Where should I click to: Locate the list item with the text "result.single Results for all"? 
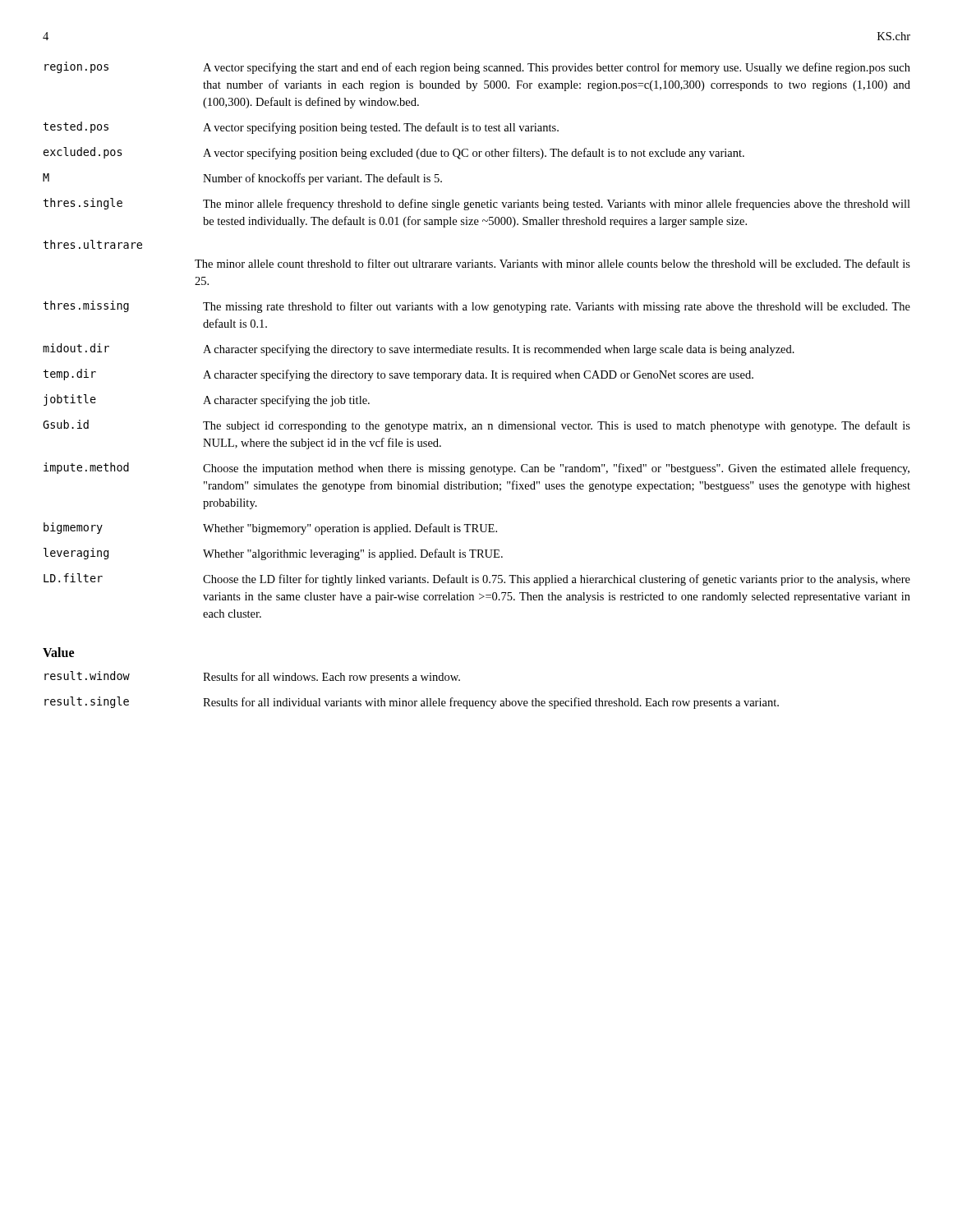click(476, 703)
